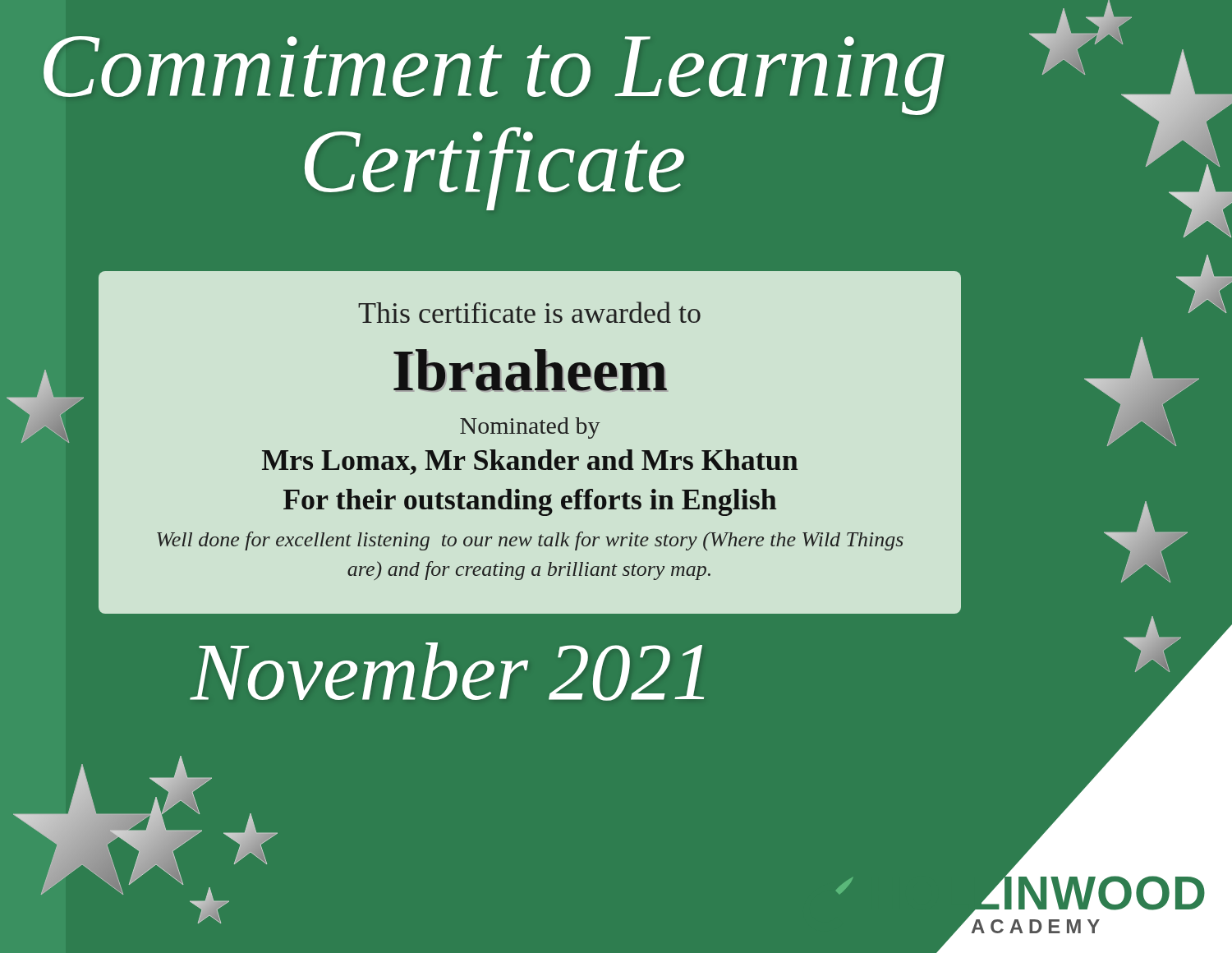Select the logo

1001,903
